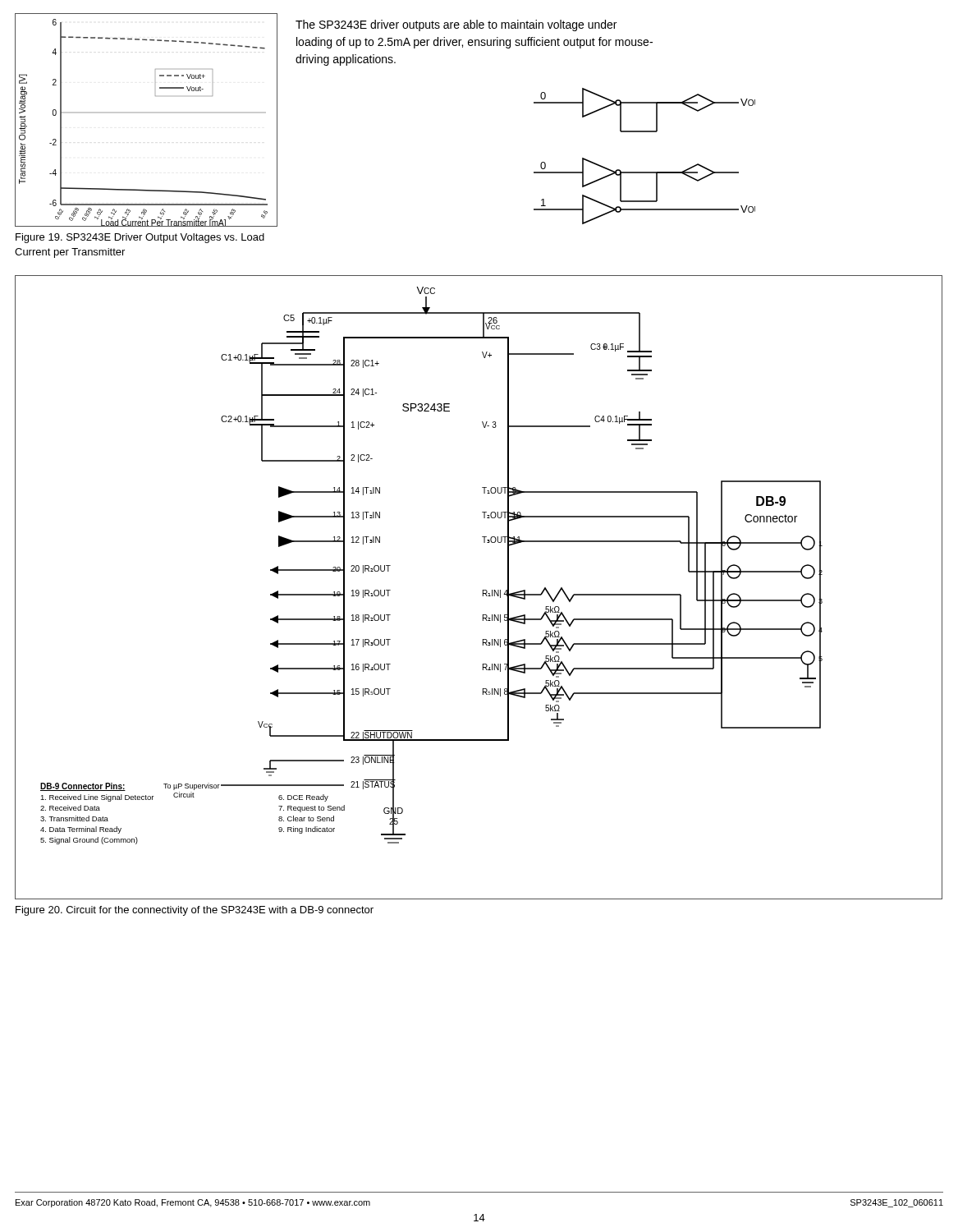Locate the continuous plot
Viewport: 958px width, 1232px height.
click(146, 120)
